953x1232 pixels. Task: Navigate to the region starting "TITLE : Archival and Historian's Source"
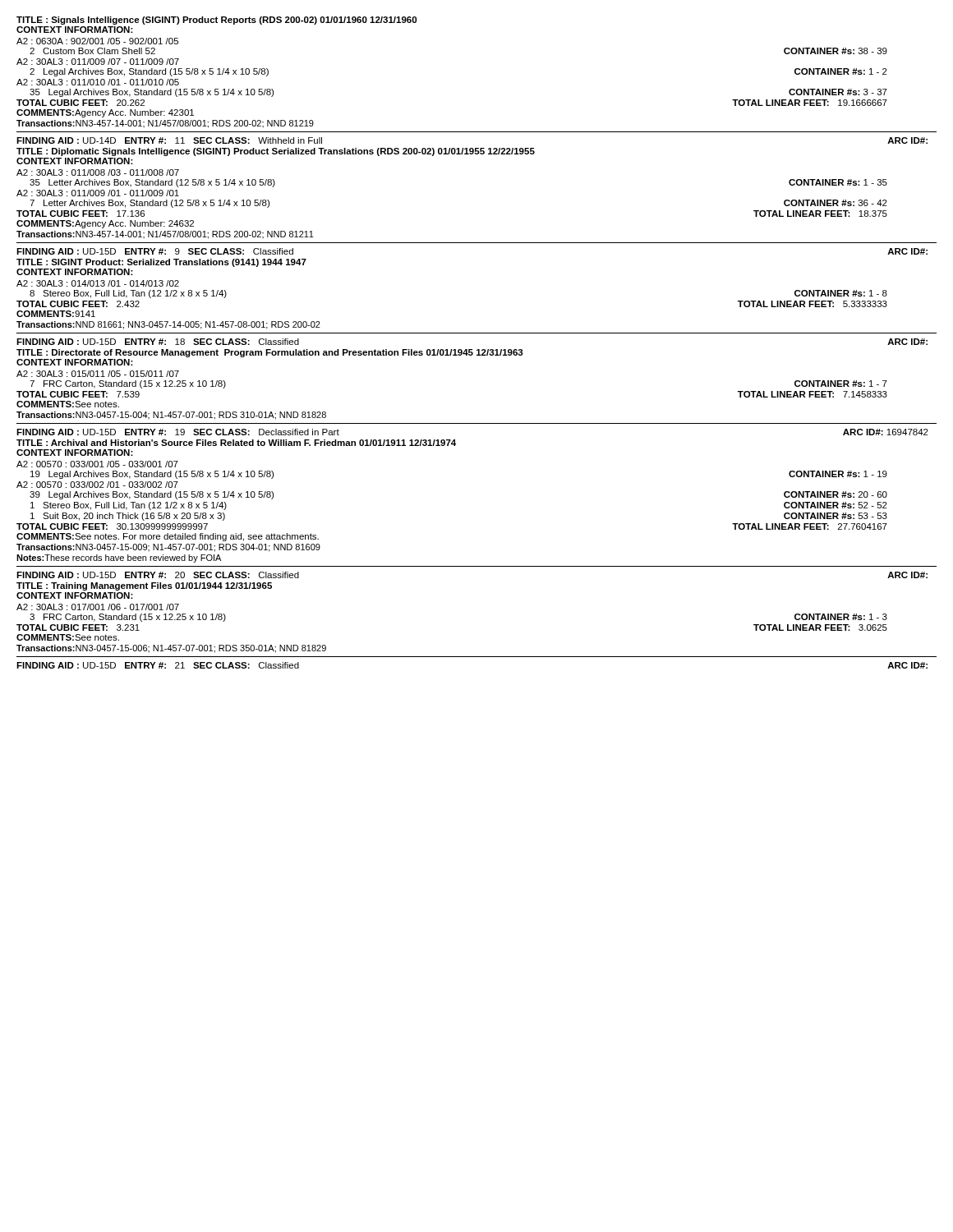(236, 443)
